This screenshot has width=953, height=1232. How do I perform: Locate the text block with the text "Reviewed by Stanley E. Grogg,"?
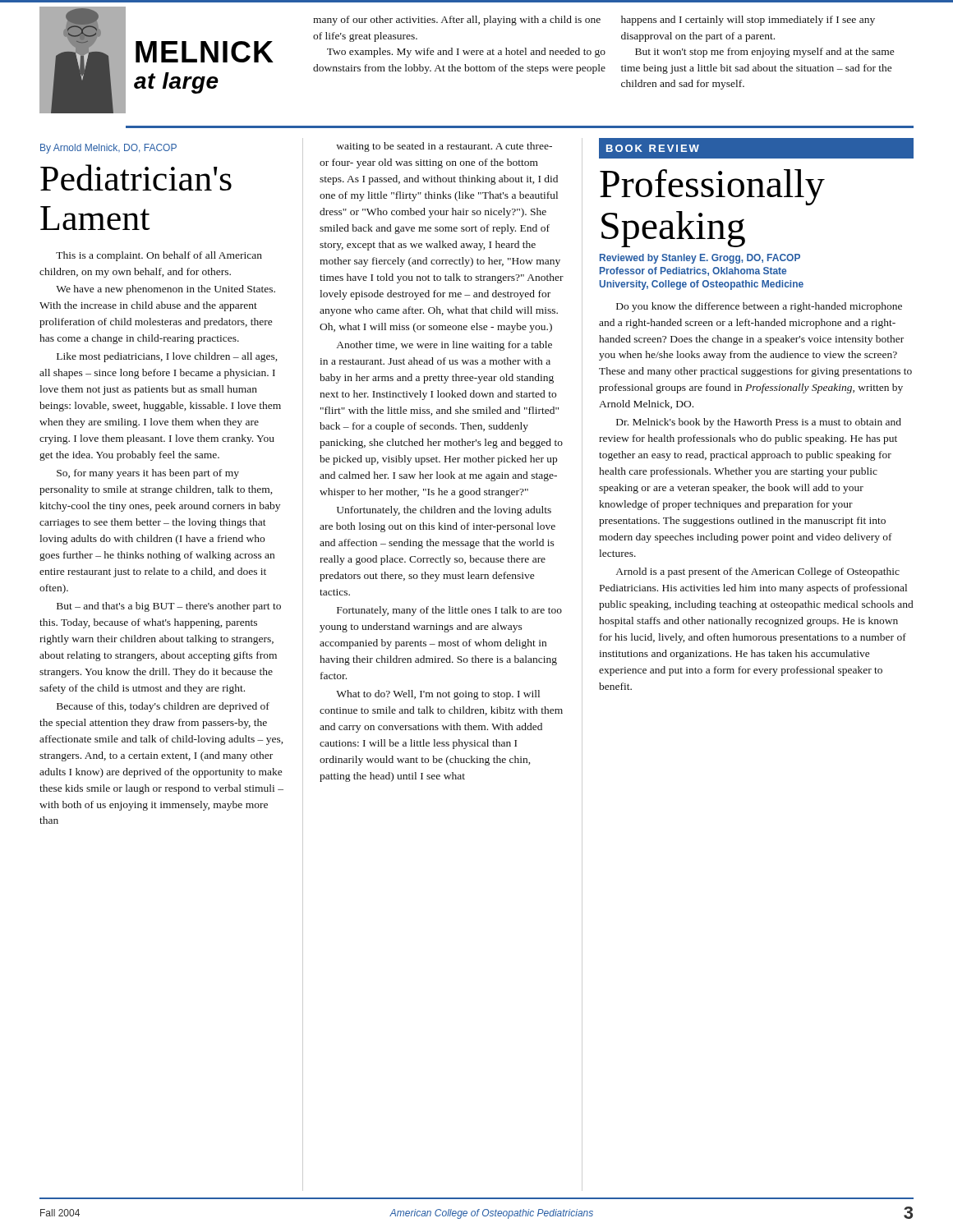pyautogui.click(x=701, y=271)
